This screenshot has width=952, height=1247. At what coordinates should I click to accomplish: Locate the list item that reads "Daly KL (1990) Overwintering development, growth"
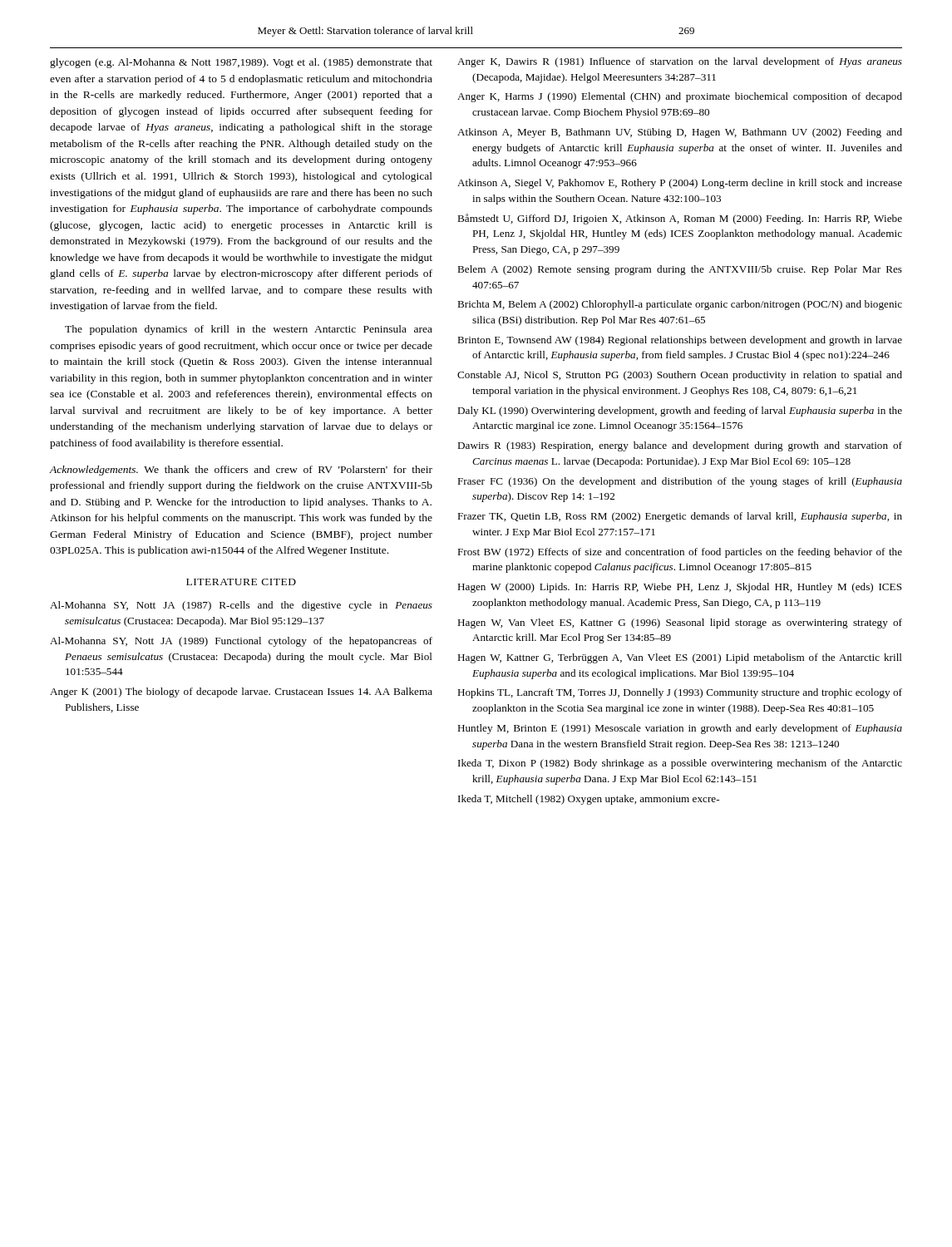tap(680, 418)
